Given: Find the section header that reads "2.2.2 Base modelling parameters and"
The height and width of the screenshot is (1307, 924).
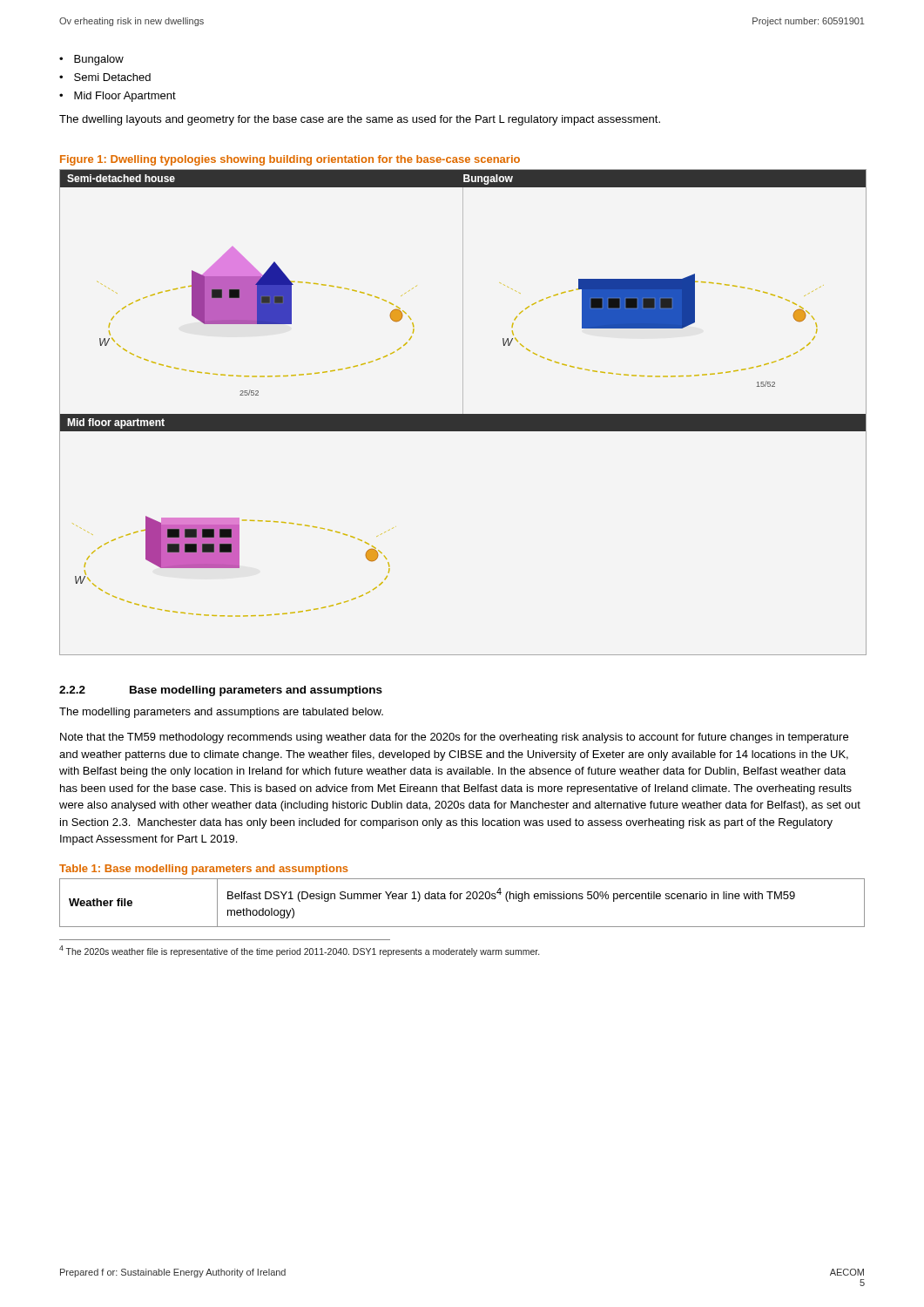Looking at the screenshot, I should [221, 689].
